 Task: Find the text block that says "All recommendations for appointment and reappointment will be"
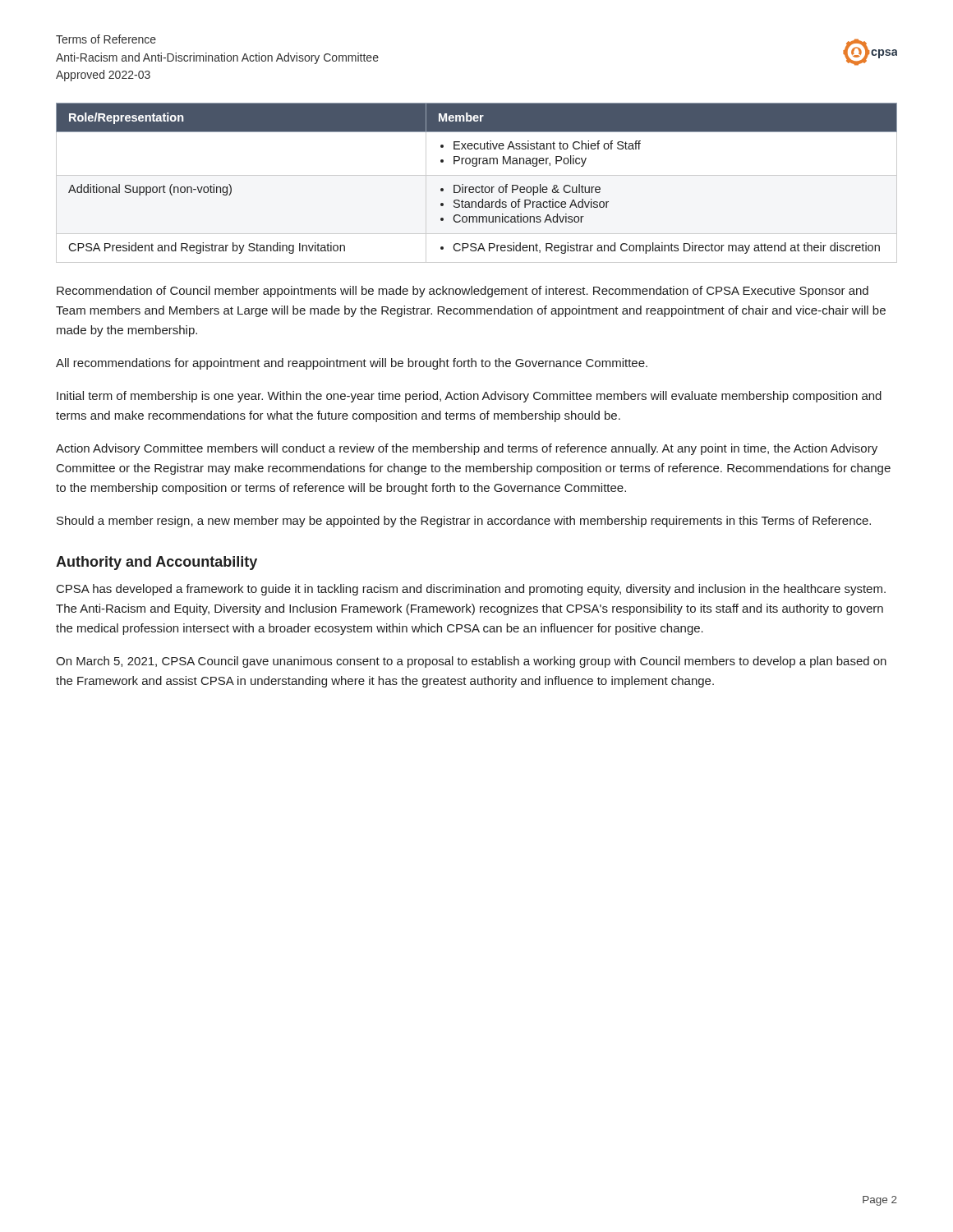pos(352,363)
